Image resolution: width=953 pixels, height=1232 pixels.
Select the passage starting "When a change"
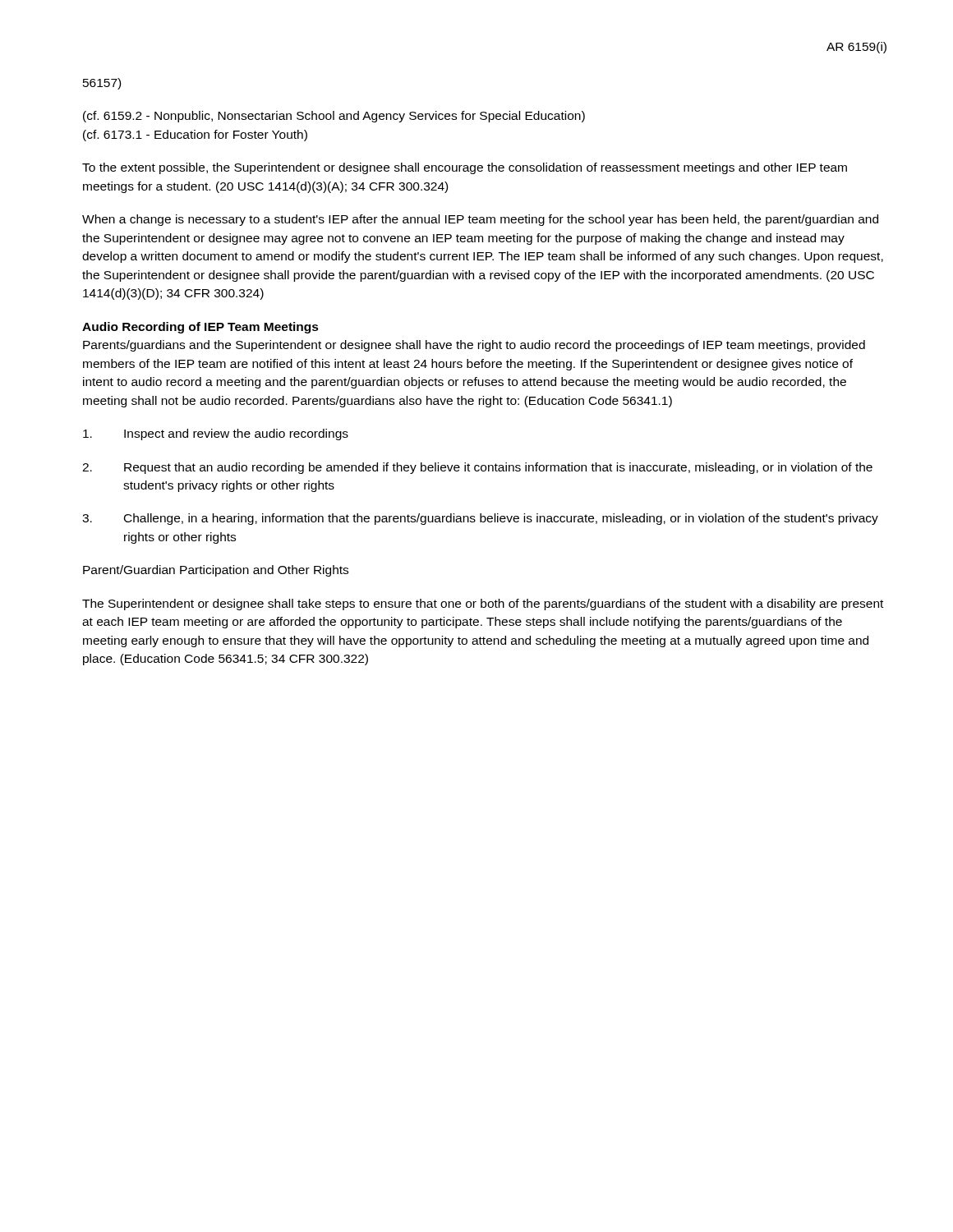coord(485,257)
